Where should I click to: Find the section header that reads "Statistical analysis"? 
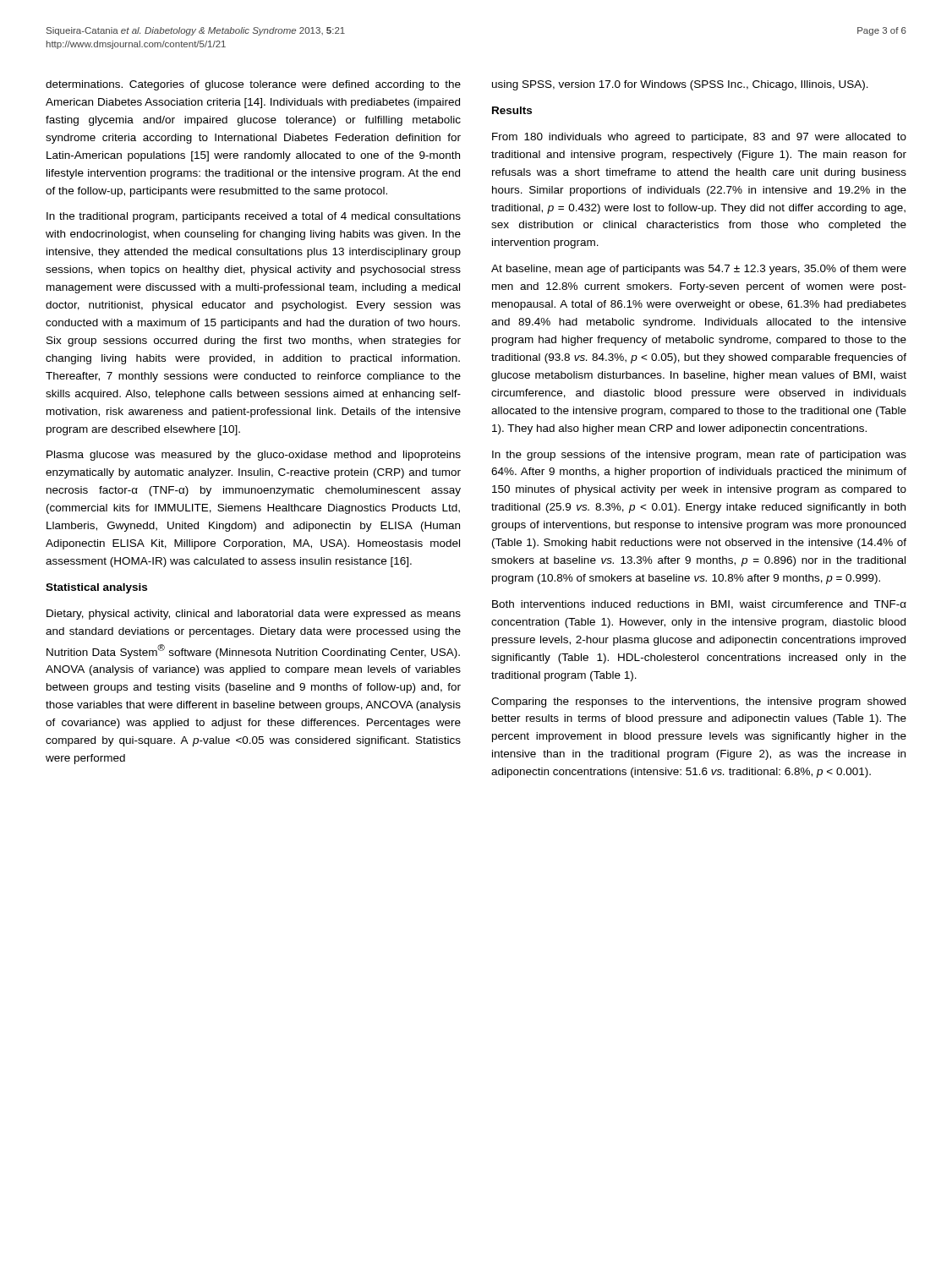(96, 588)
